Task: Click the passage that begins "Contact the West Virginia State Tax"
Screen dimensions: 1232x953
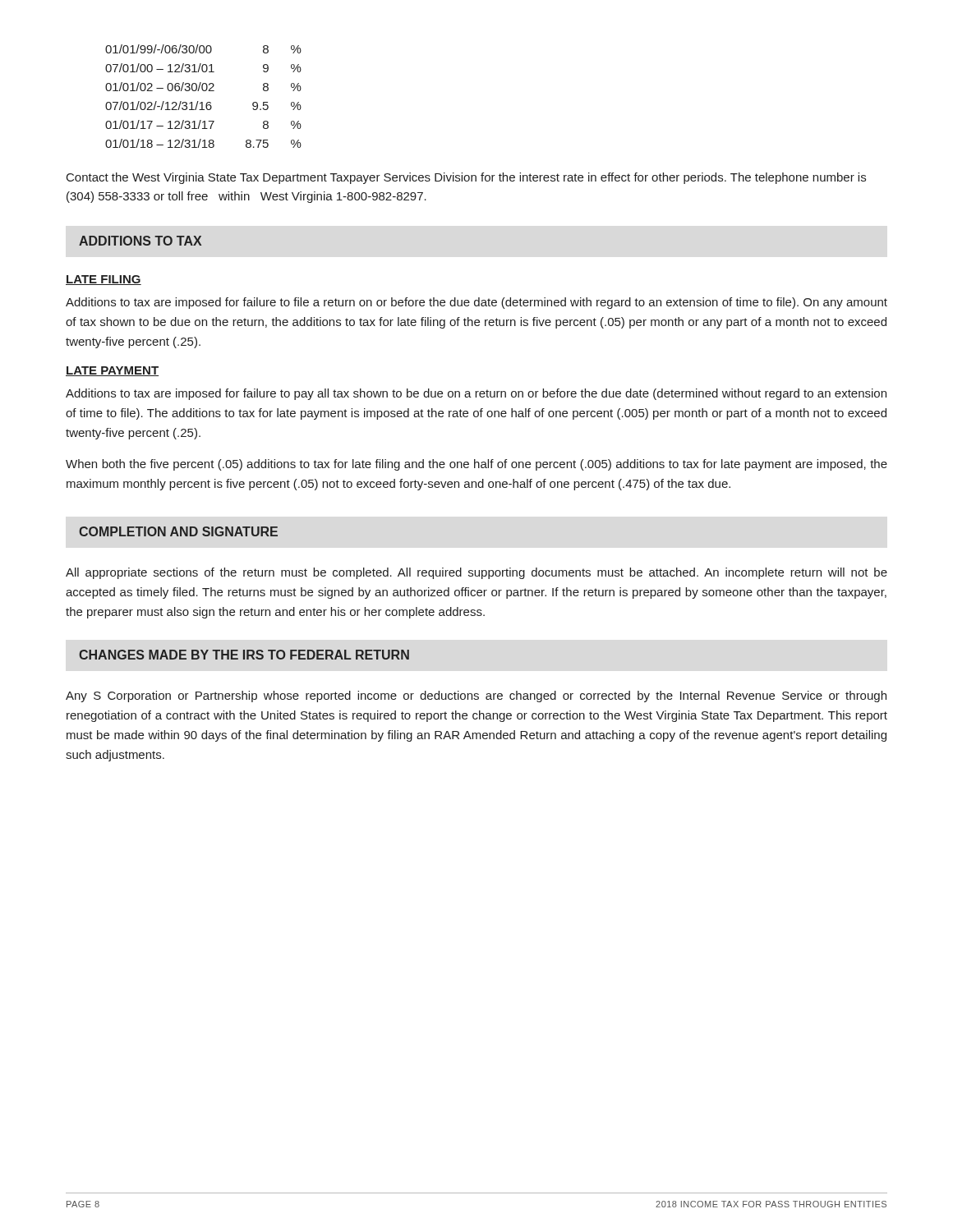Action: pos(466,187)
